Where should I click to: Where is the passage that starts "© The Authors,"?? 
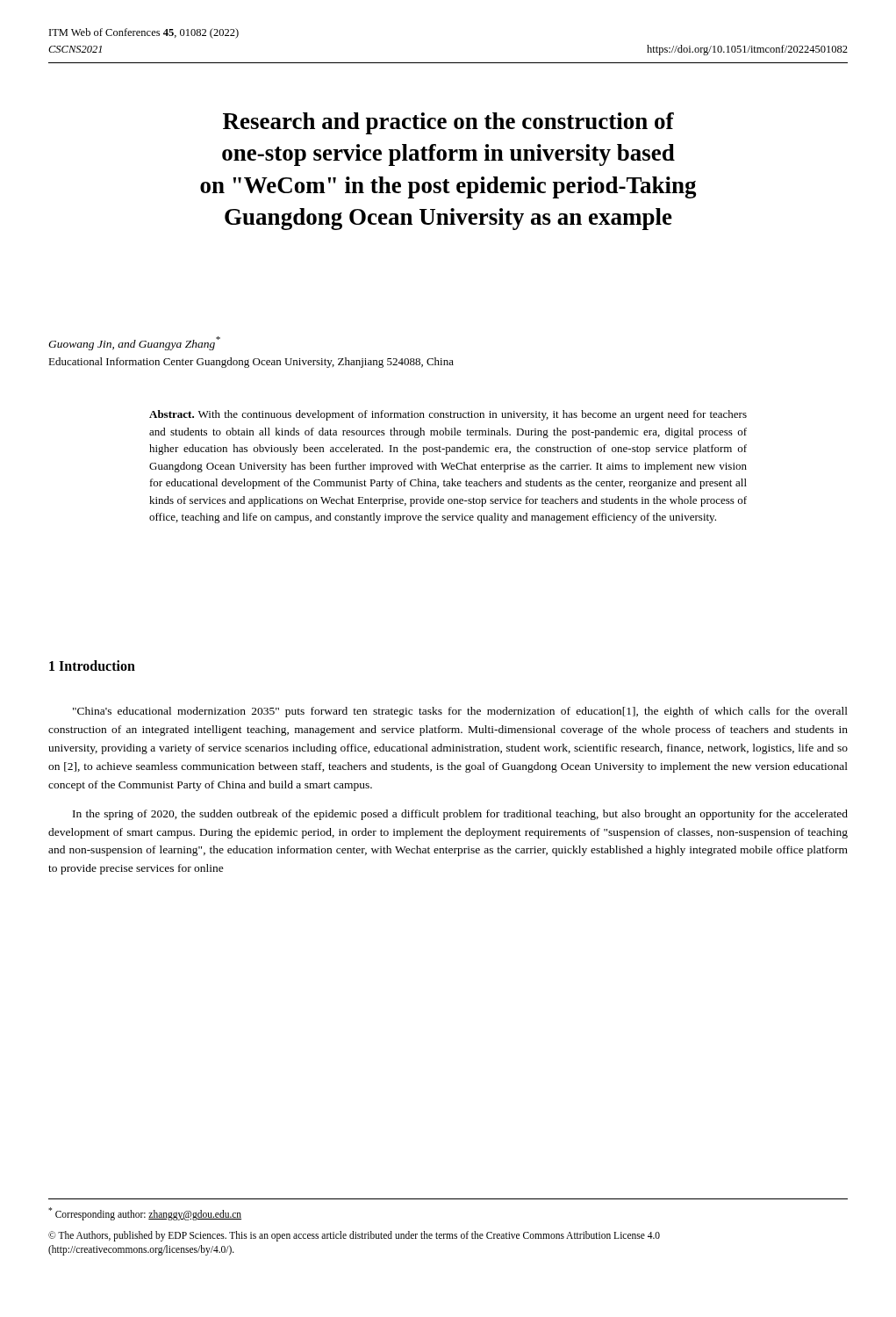point(448,1242)
